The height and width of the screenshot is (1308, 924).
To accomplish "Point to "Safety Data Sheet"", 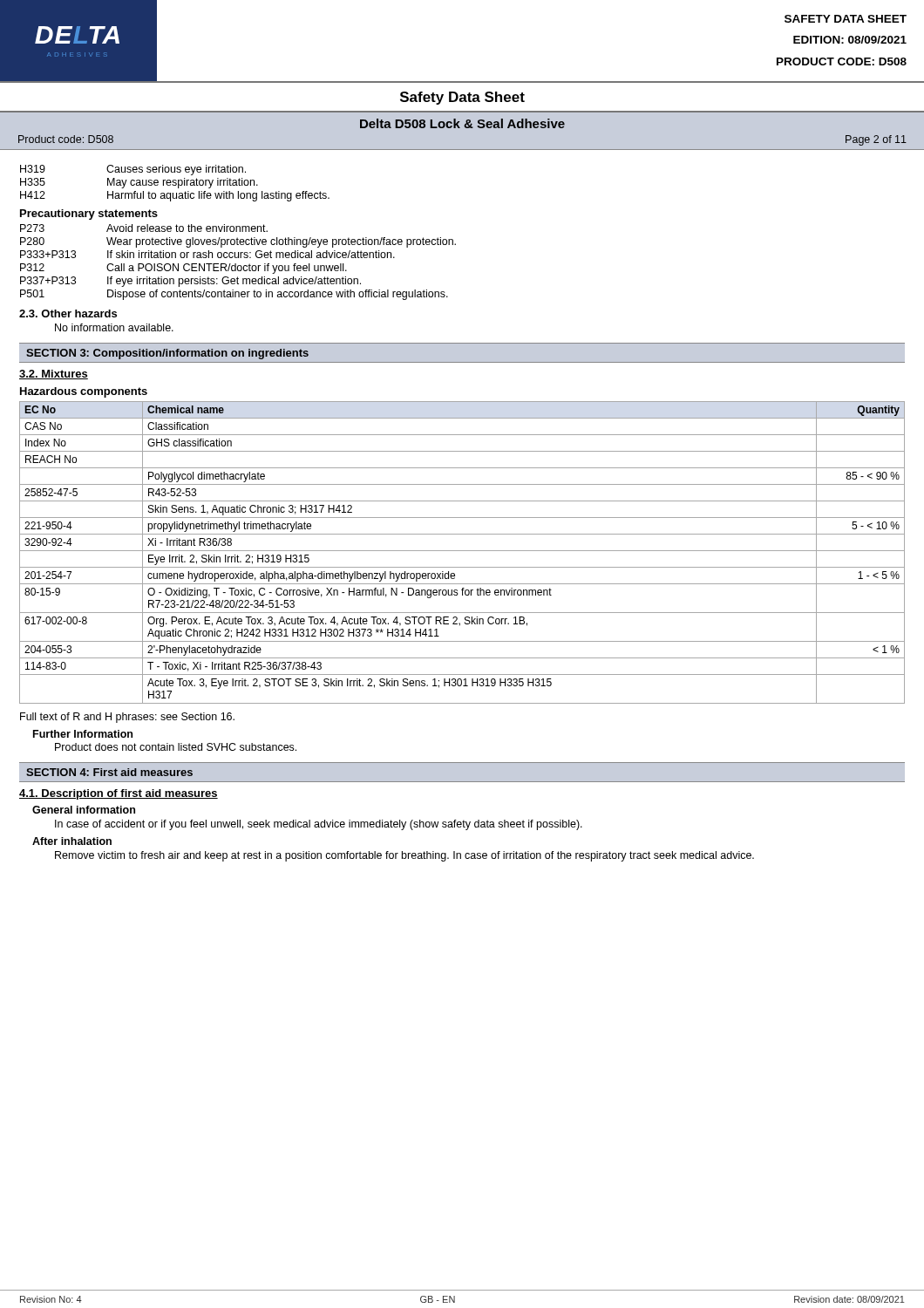I will 462,97.
